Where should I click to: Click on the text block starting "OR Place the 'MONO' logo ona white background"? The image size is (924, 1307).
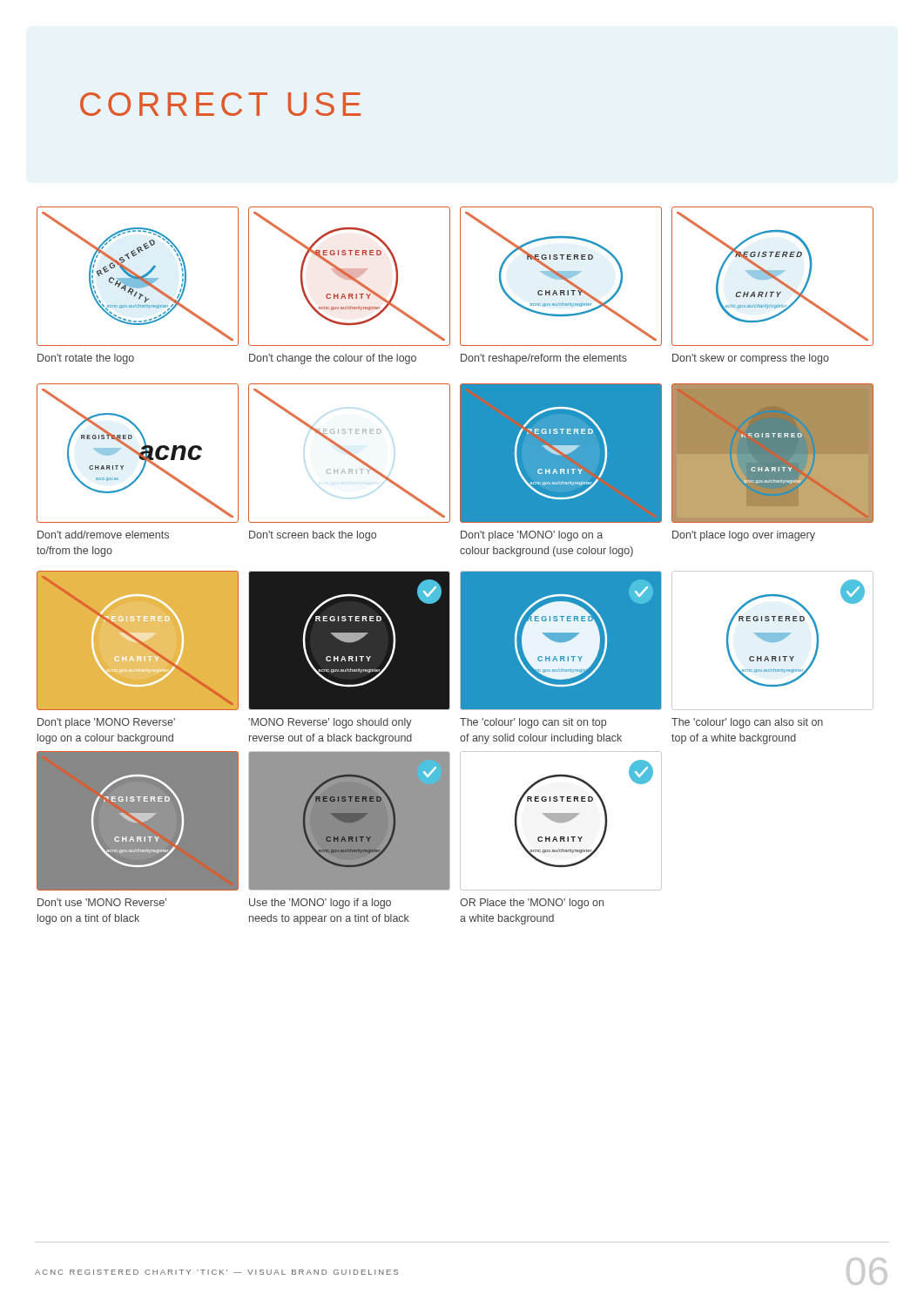[532, 910]
